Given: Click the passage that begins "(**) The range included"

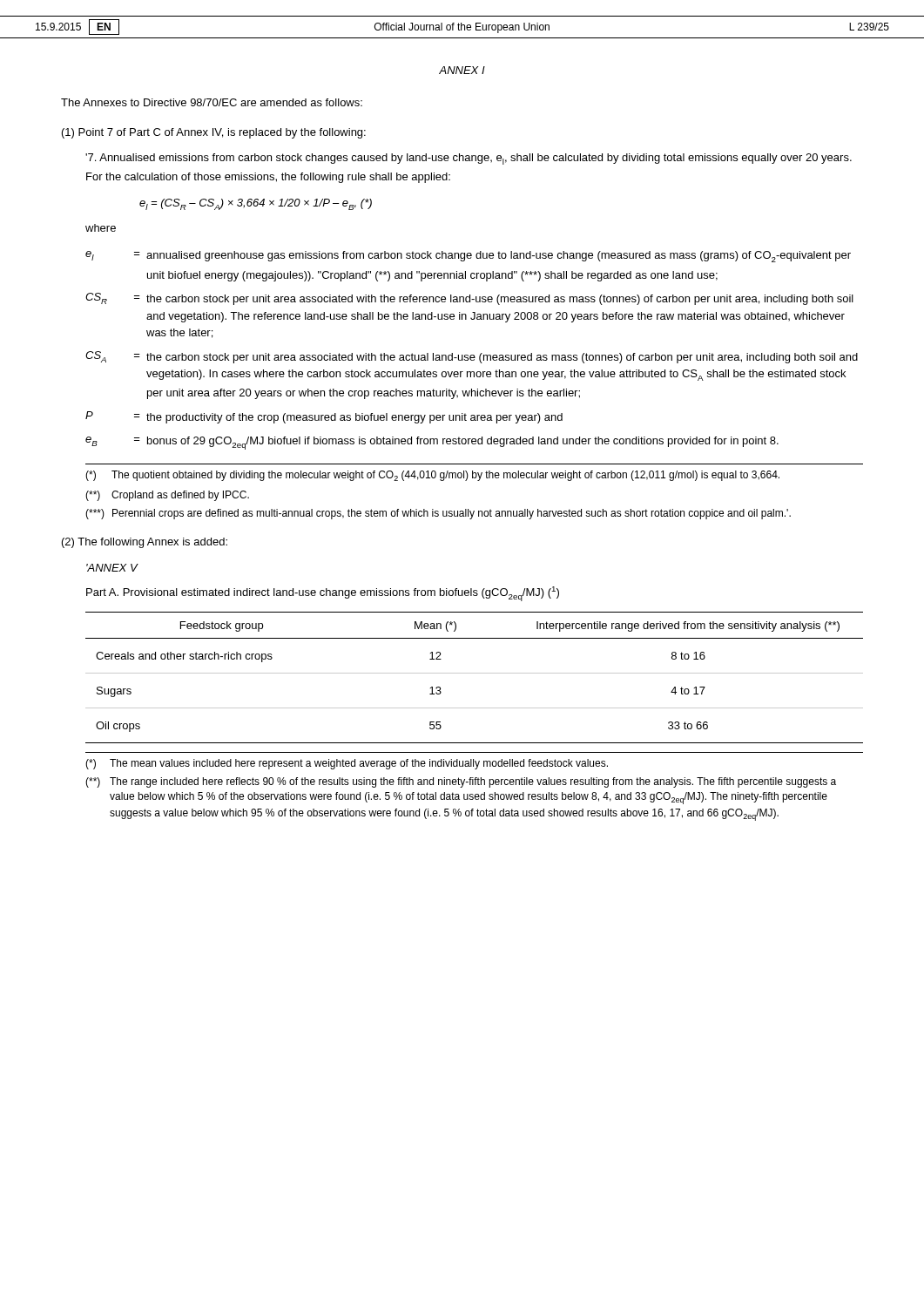Looking at the screenshot, I should pyautogui.click(x=474, y=798).
